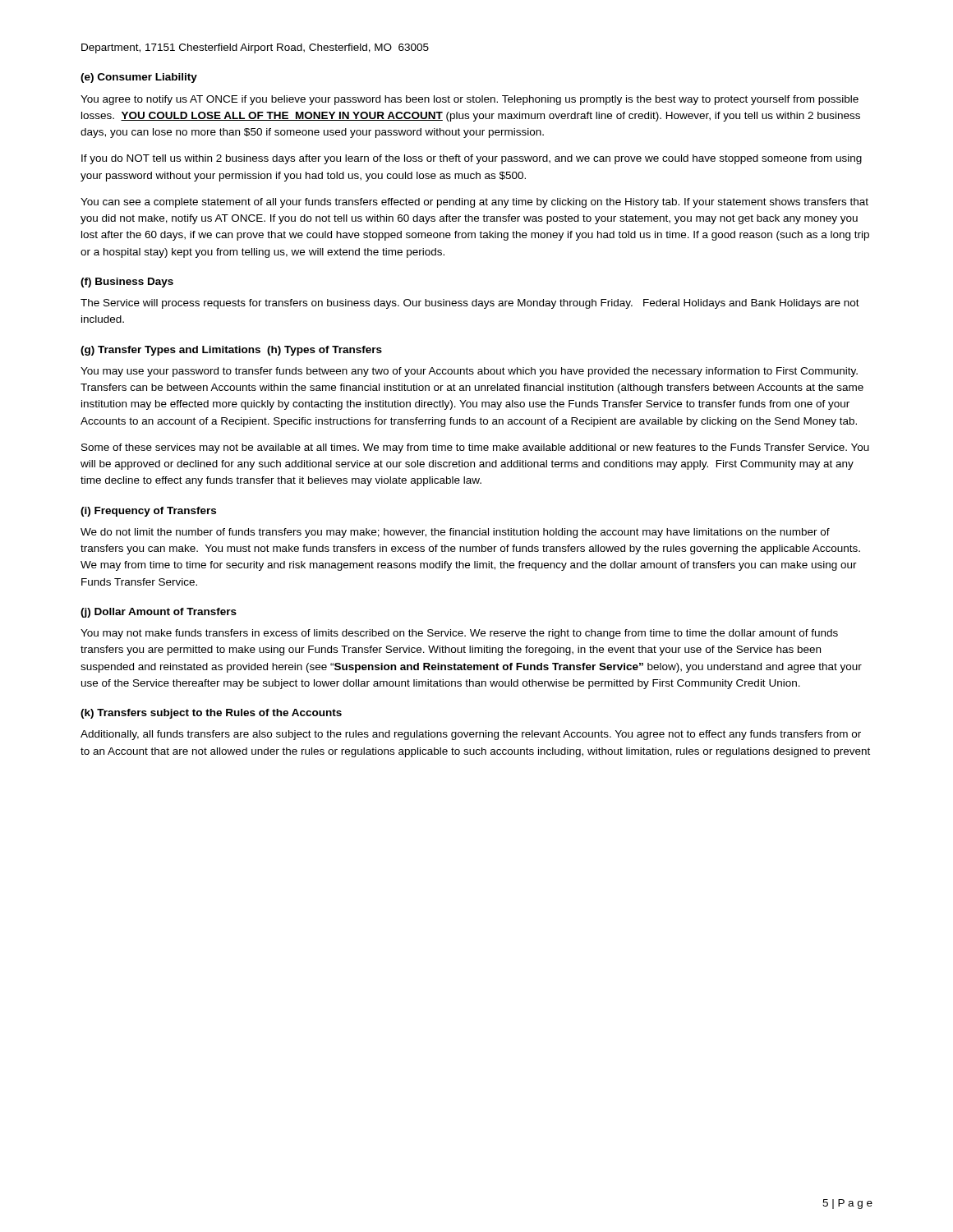Viewport: 953px width, 1232px height.
Task: Click the passage that begins "If you do NOT"
Action: coord(471,167)
